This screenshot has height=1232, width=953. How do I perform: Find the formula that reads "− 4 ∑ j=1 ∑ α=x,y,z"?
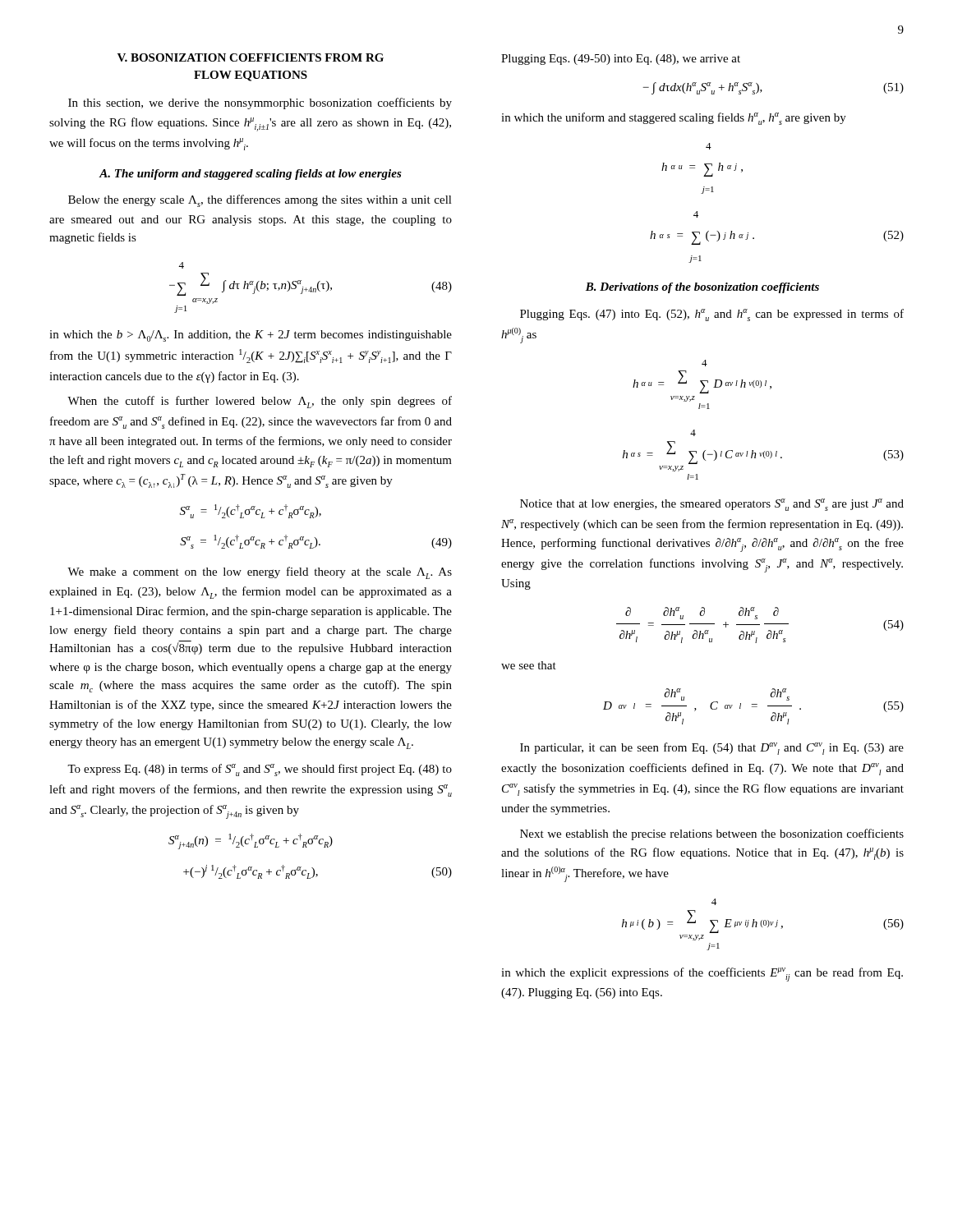(x=251, y=286)
